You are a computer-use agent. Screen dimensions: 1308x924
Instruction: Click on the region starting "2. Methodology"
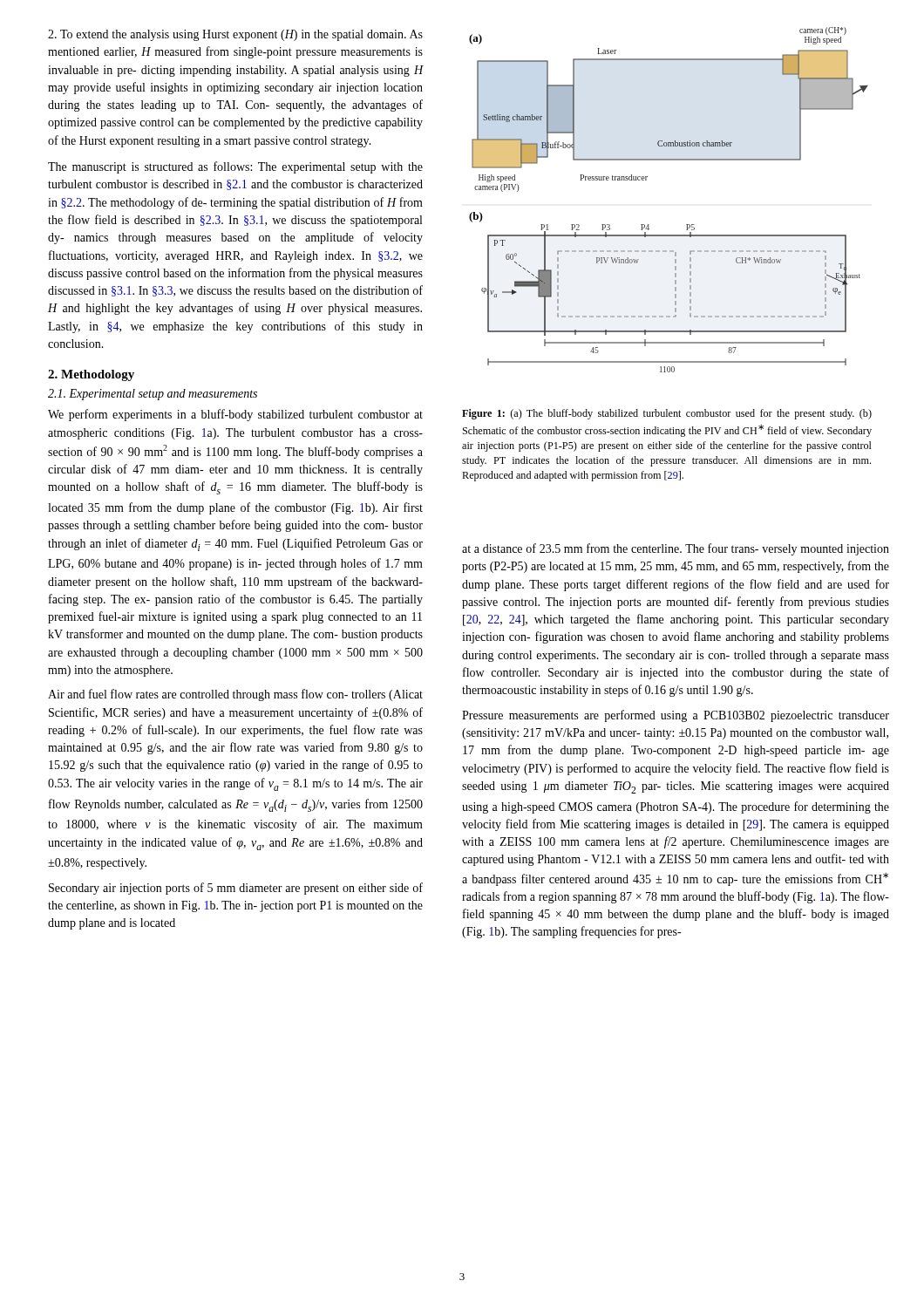pos(91,374)
